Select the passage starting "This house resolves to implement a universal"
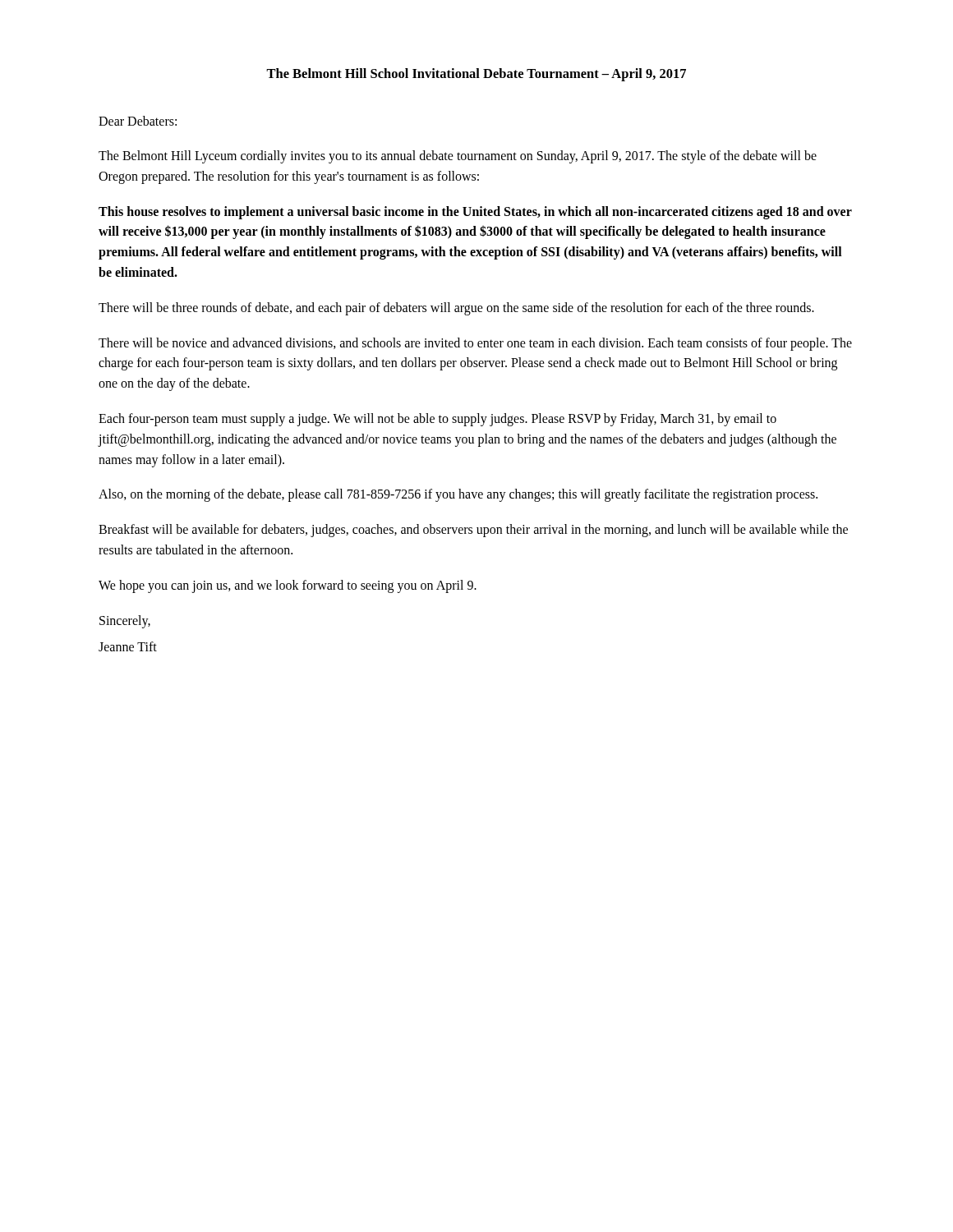The image size is (953, 1232). pos(475,242)
